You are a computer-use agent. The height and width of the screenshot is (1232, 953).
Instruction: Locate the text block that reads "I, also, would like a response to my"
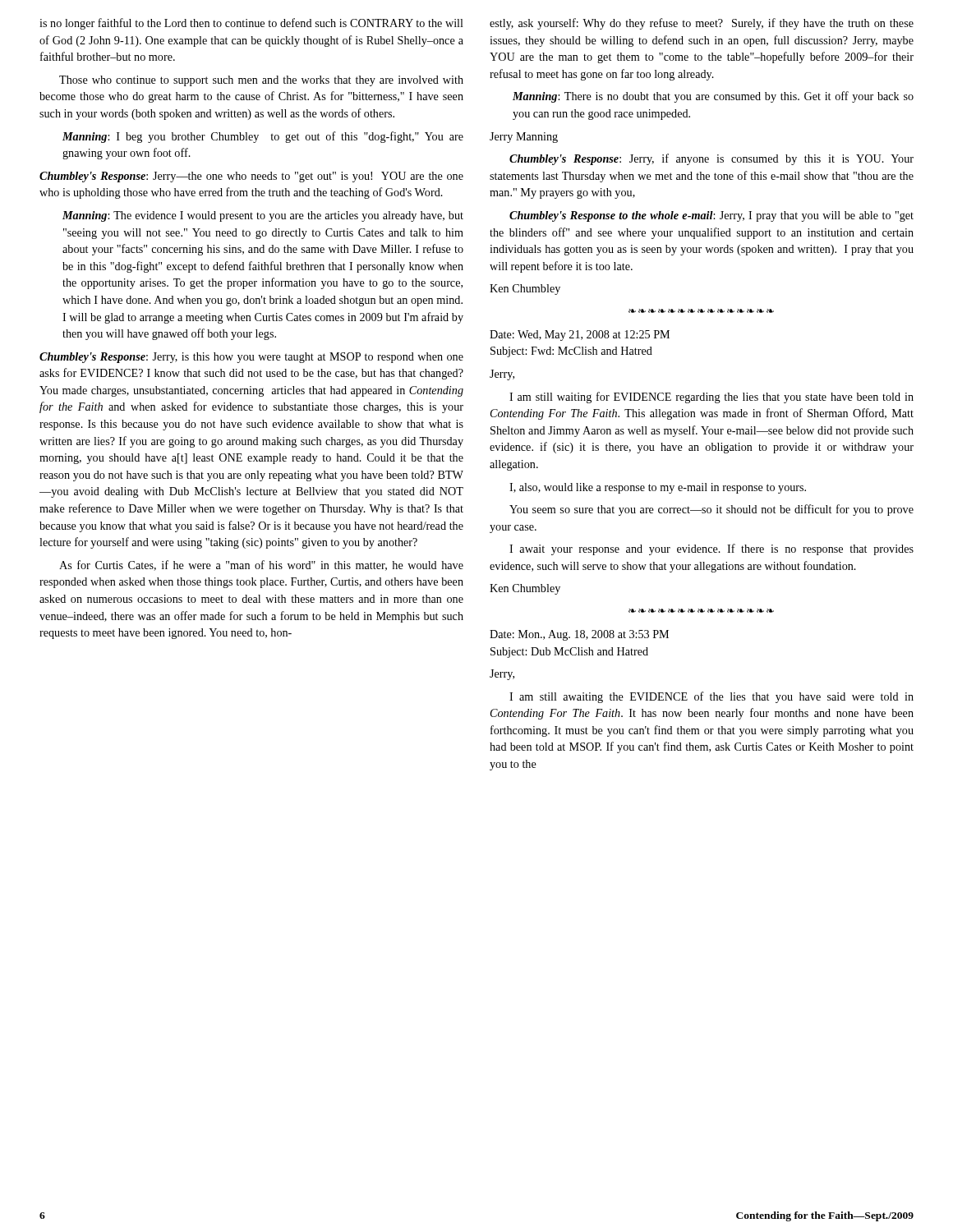(x=702, y=487)
